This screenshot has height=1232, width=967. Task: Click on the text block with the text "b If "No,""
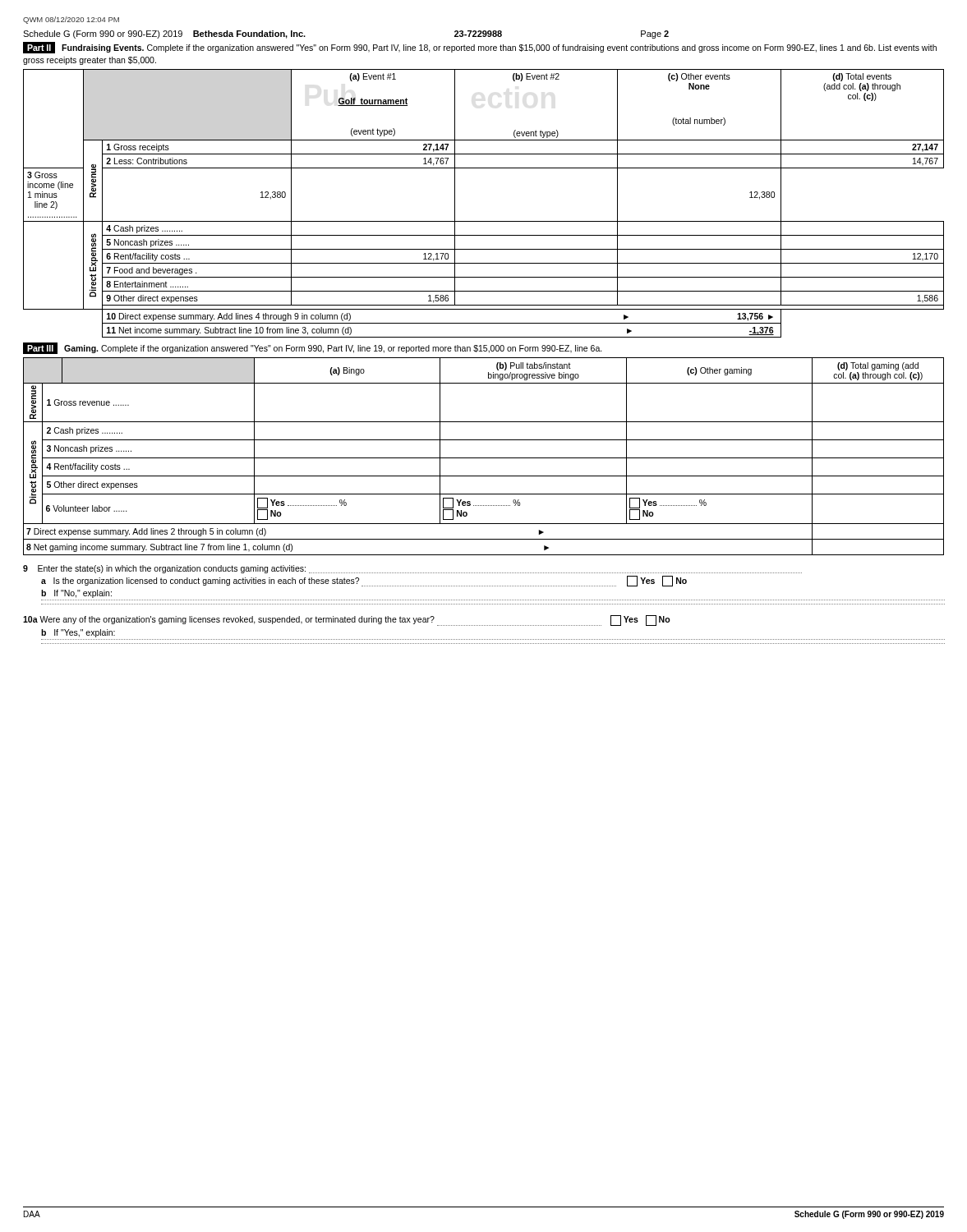(77, 593)
